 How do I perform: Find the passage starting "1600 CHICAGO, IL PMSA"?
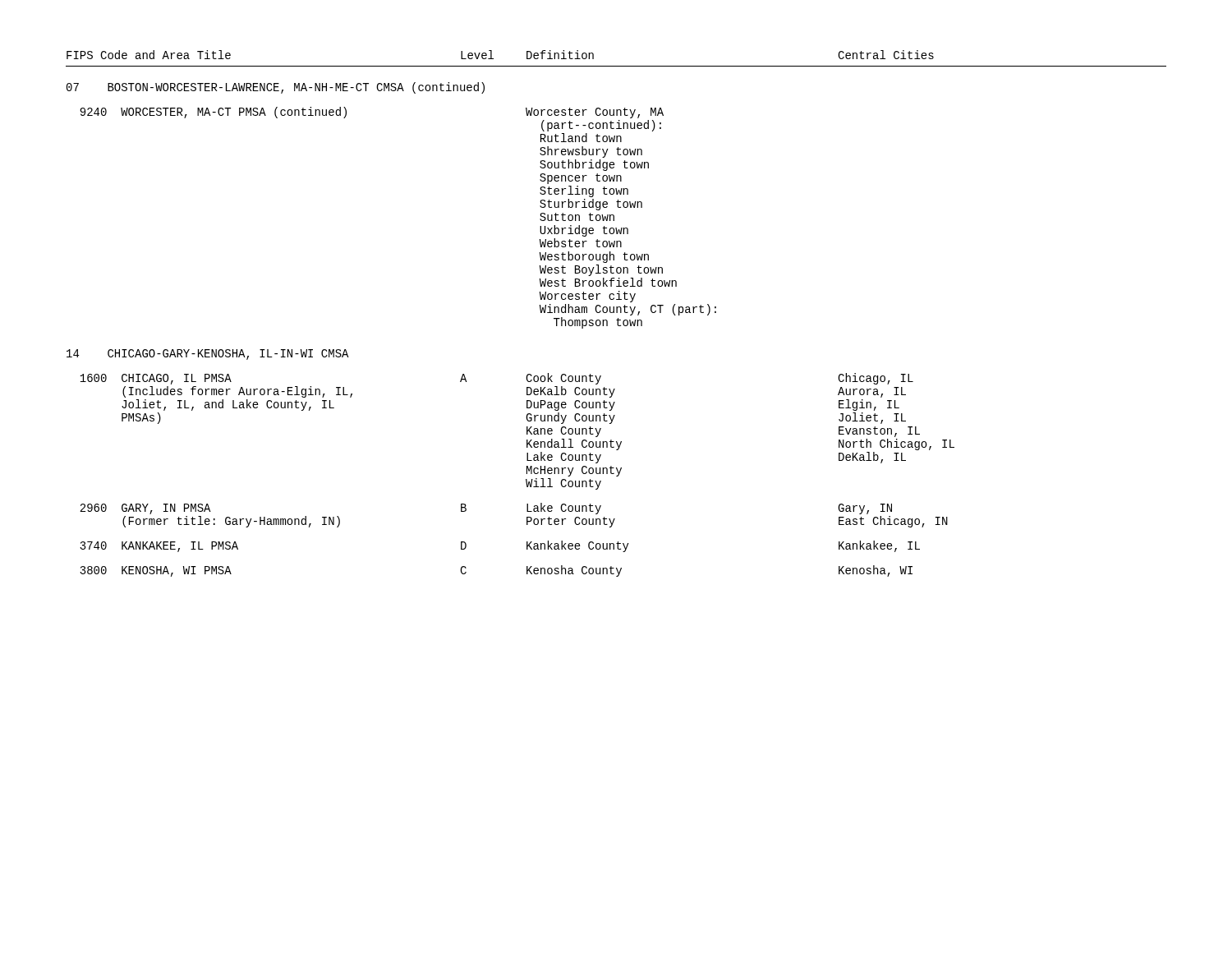(575, 431)
